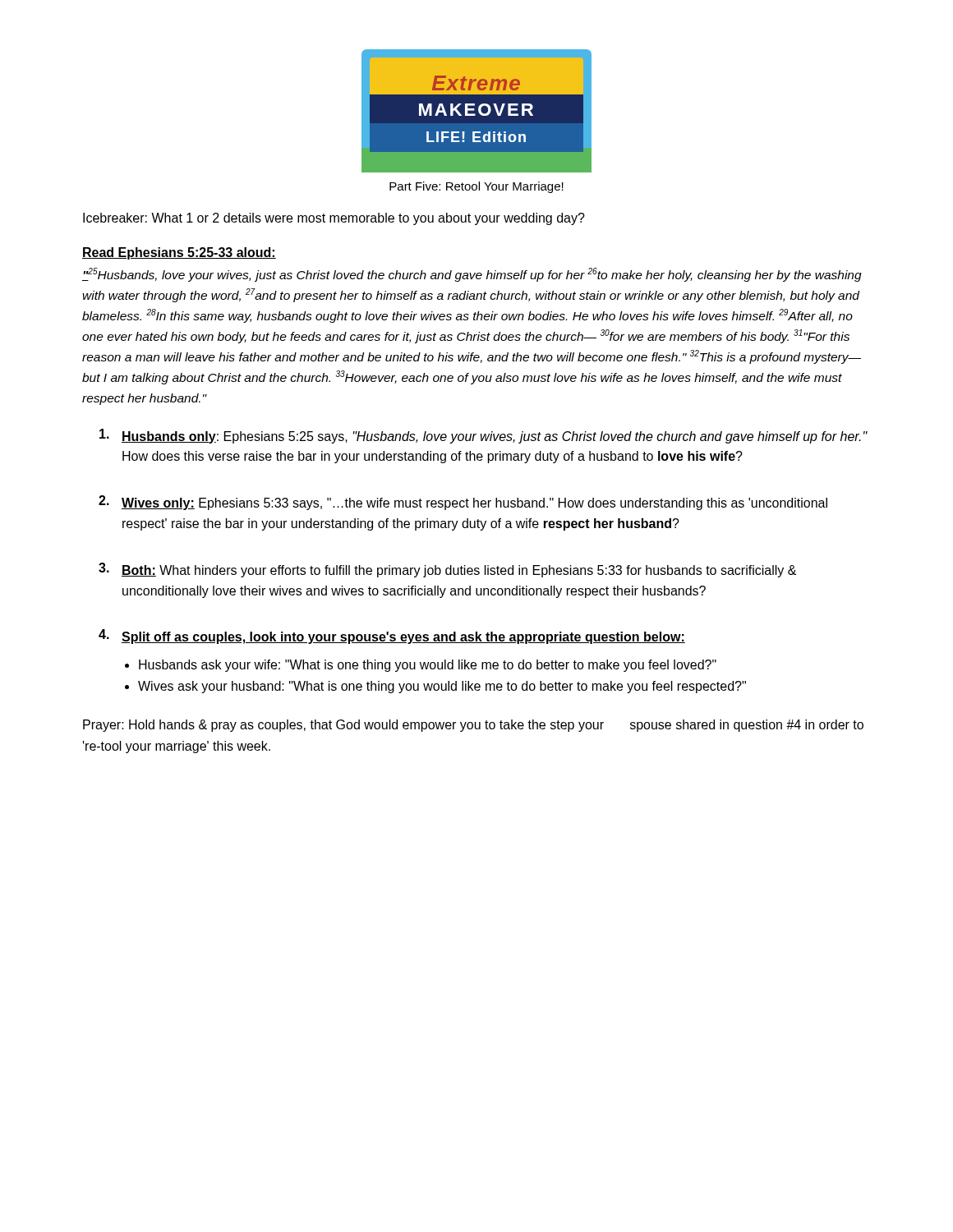Image resolution: width=953 pixels, height=1232 pixels.
Task: Find the block starting "2. Wives only: Ephesians 5:33 says,"
Action: coord(485,514)
